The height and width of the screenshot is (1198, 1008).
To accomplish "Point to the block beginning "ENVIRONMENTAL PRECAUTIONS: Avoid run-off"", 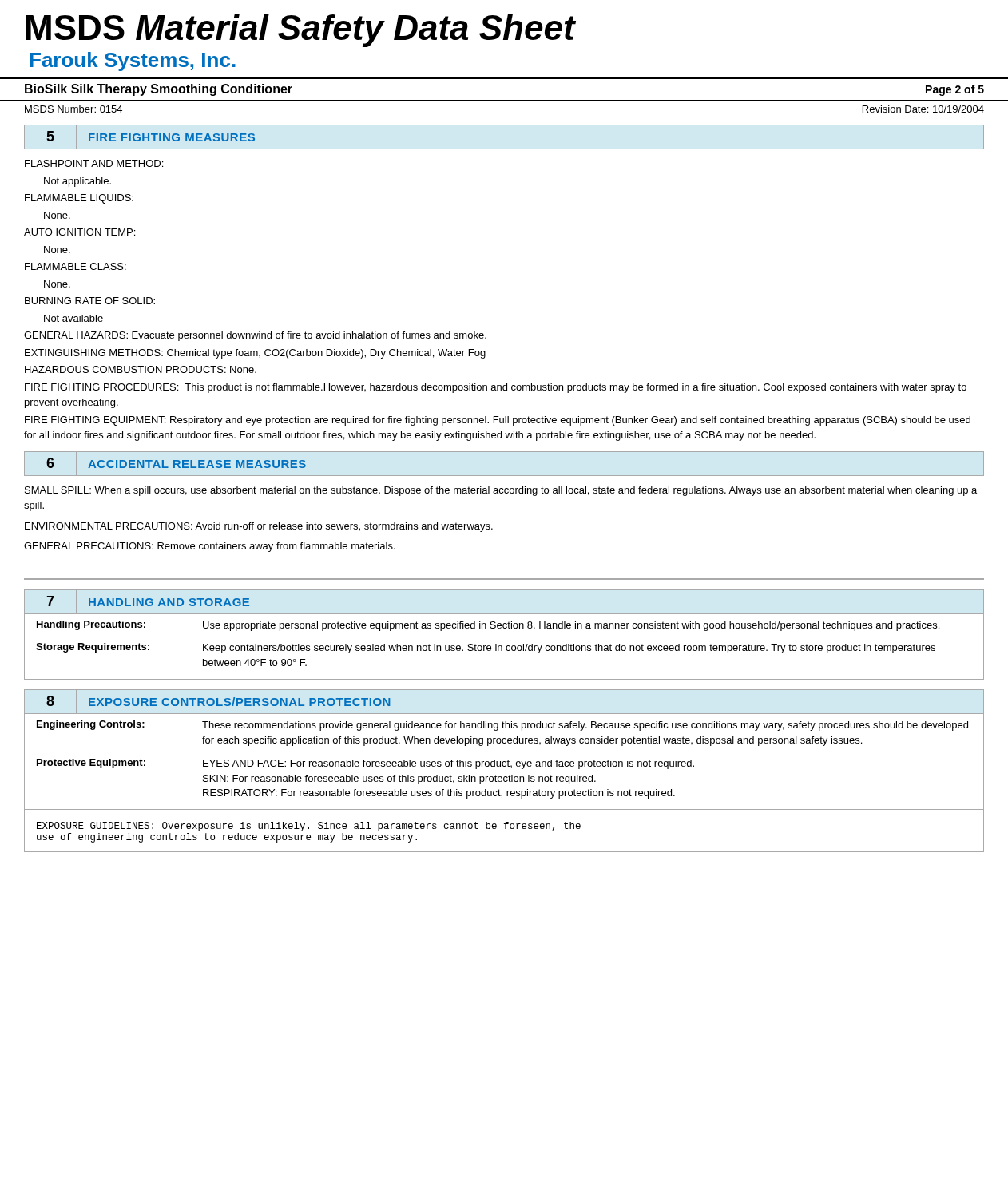I will tap(259, 527).
